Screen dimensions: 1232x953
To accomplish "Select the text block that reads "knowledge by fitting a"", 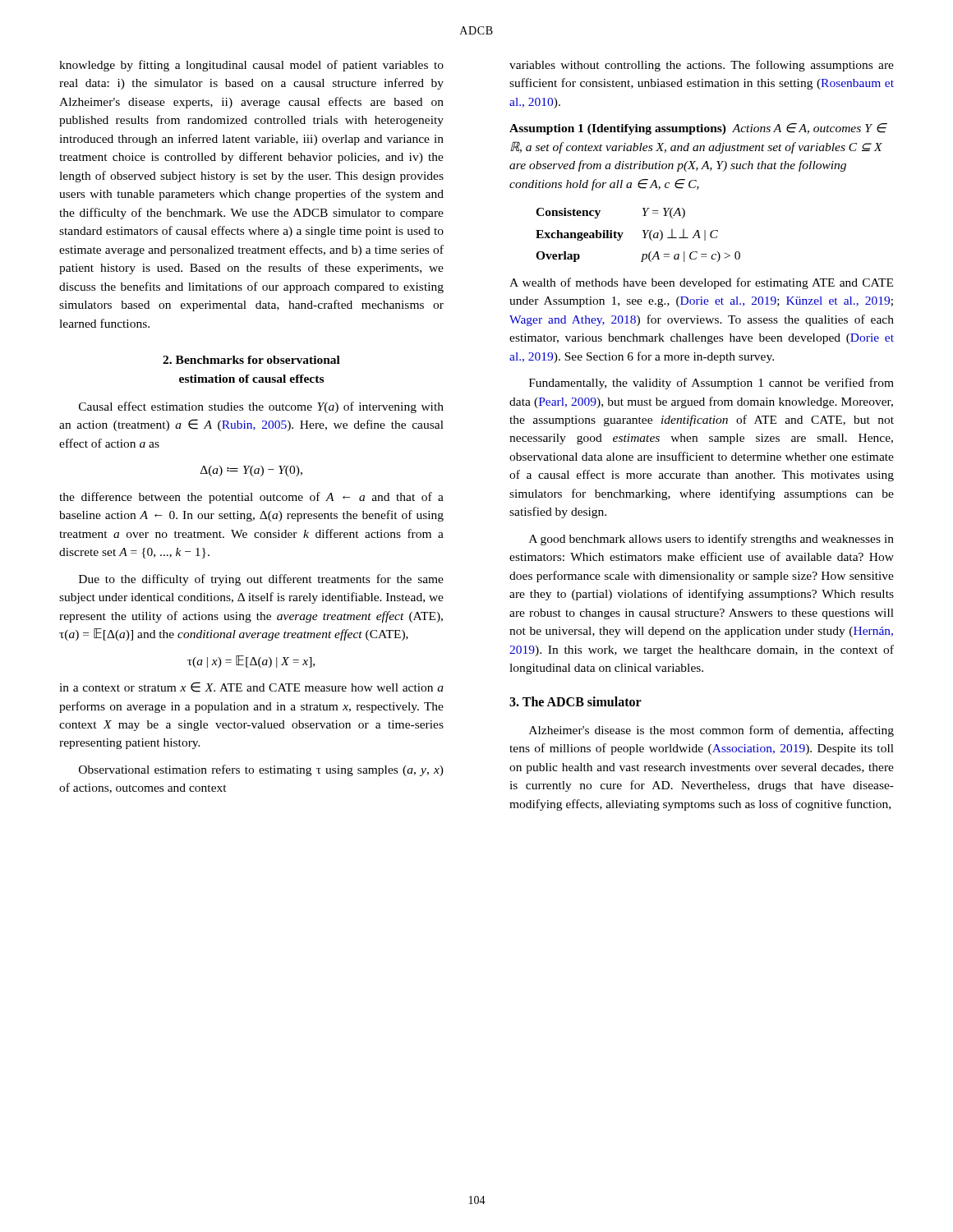I will click(251, 194).
